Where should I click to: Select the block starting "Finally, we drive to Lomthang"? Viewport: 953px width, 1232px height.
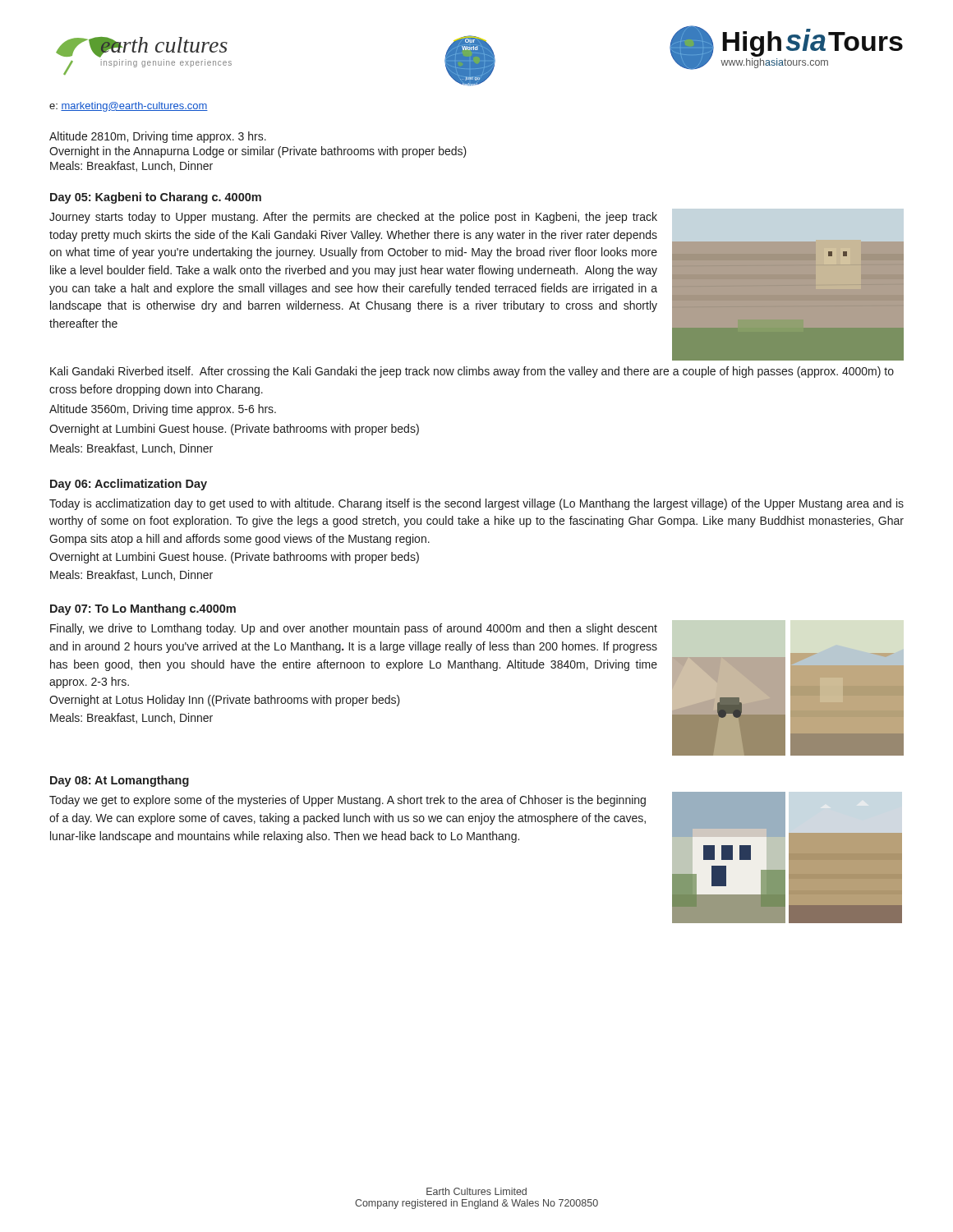pyautogui.click(x=353, y=673)
